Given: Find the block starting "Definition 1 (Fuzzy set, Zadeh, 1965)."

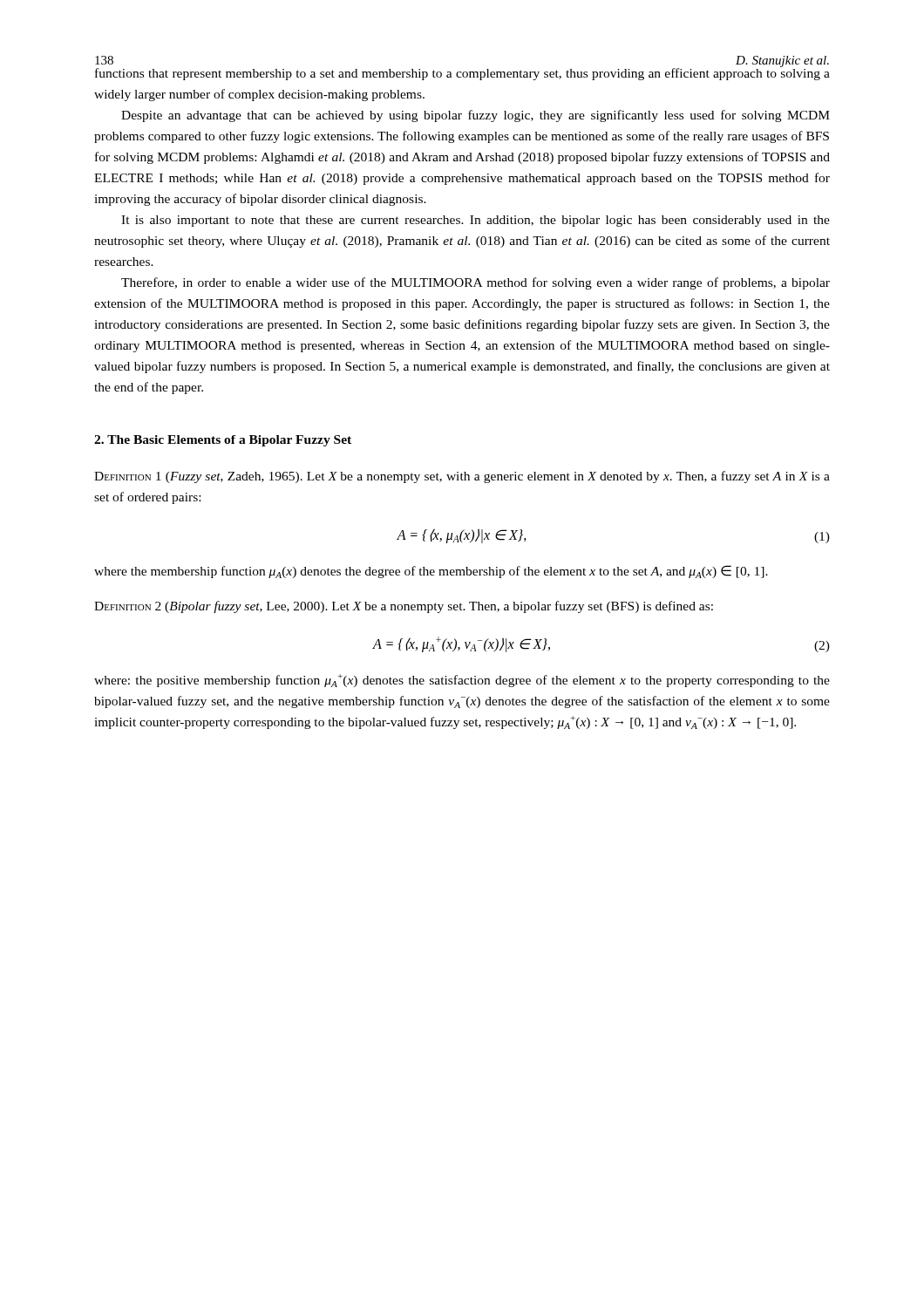Looking at the screenshot, I should 462,487.
